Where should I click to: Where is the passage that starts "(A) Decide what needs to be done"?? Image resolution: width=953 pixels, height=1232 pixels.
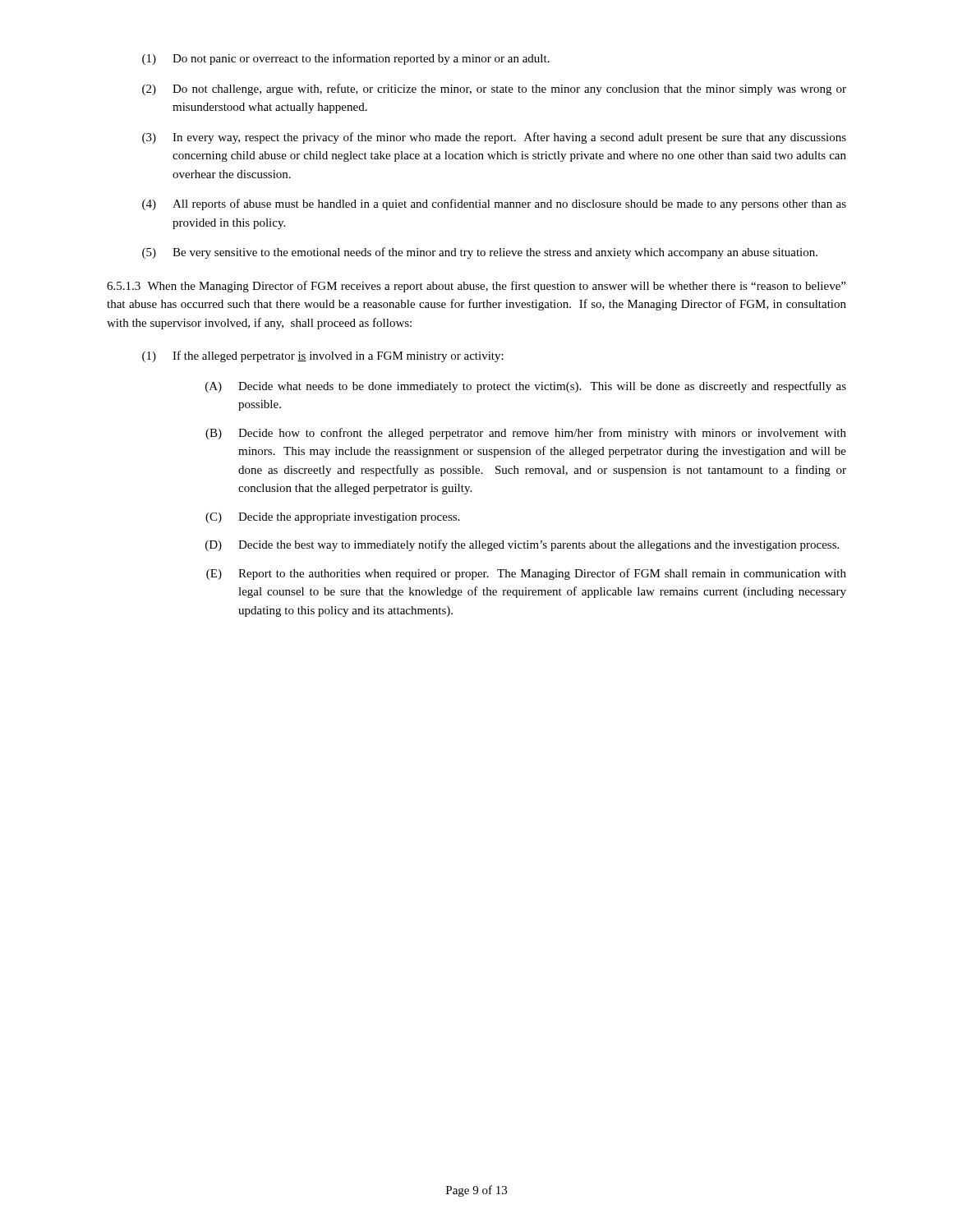click(509, 395)
